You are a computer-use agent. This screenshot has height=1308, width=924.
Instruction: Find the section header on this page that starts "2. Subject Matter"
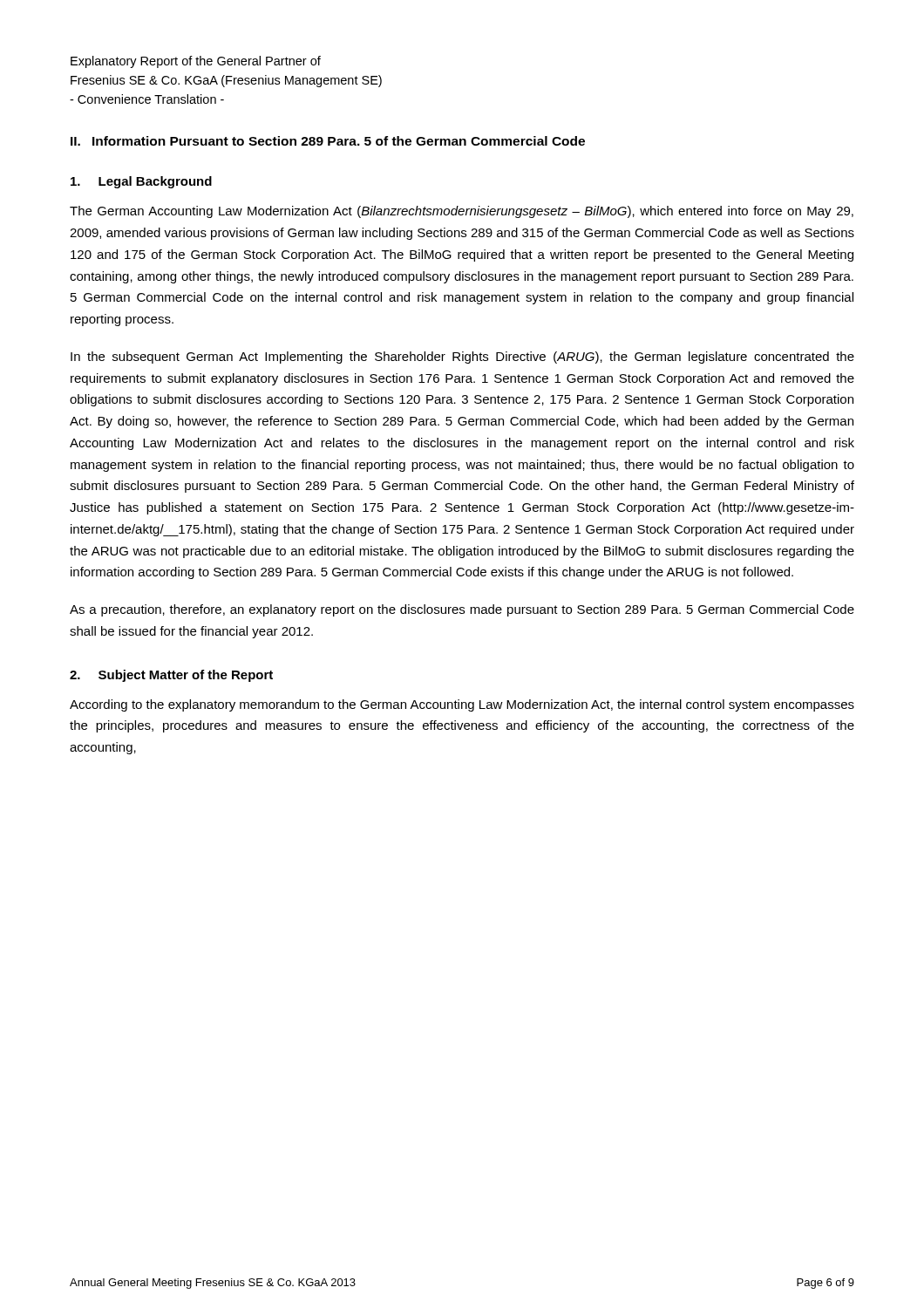pyautogui.click(x=171, y=674)
